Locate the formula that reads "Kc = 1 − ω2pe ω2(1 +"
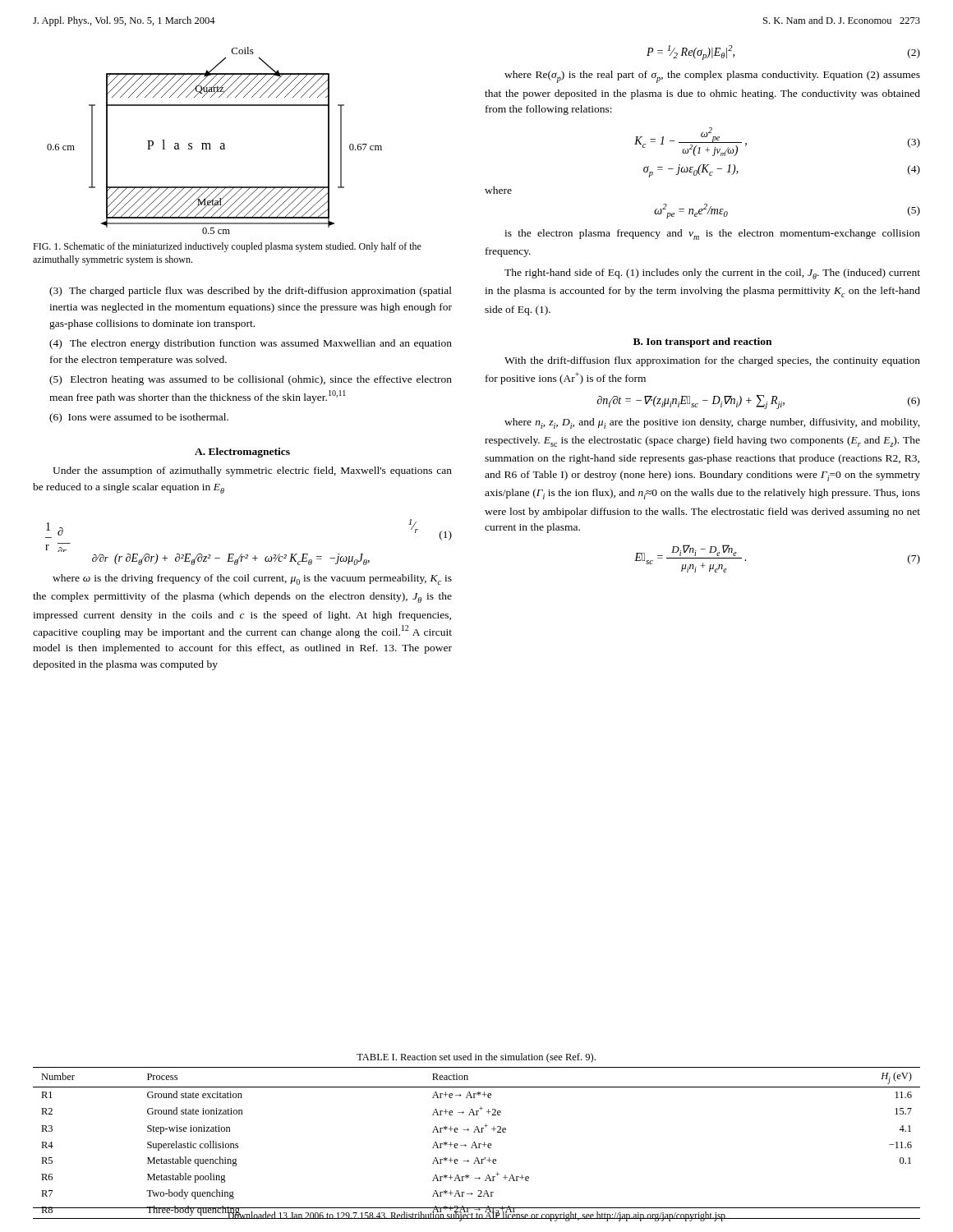Viewport: 953px width, 1232px height. pyautogui.click(x=702, y=142)
